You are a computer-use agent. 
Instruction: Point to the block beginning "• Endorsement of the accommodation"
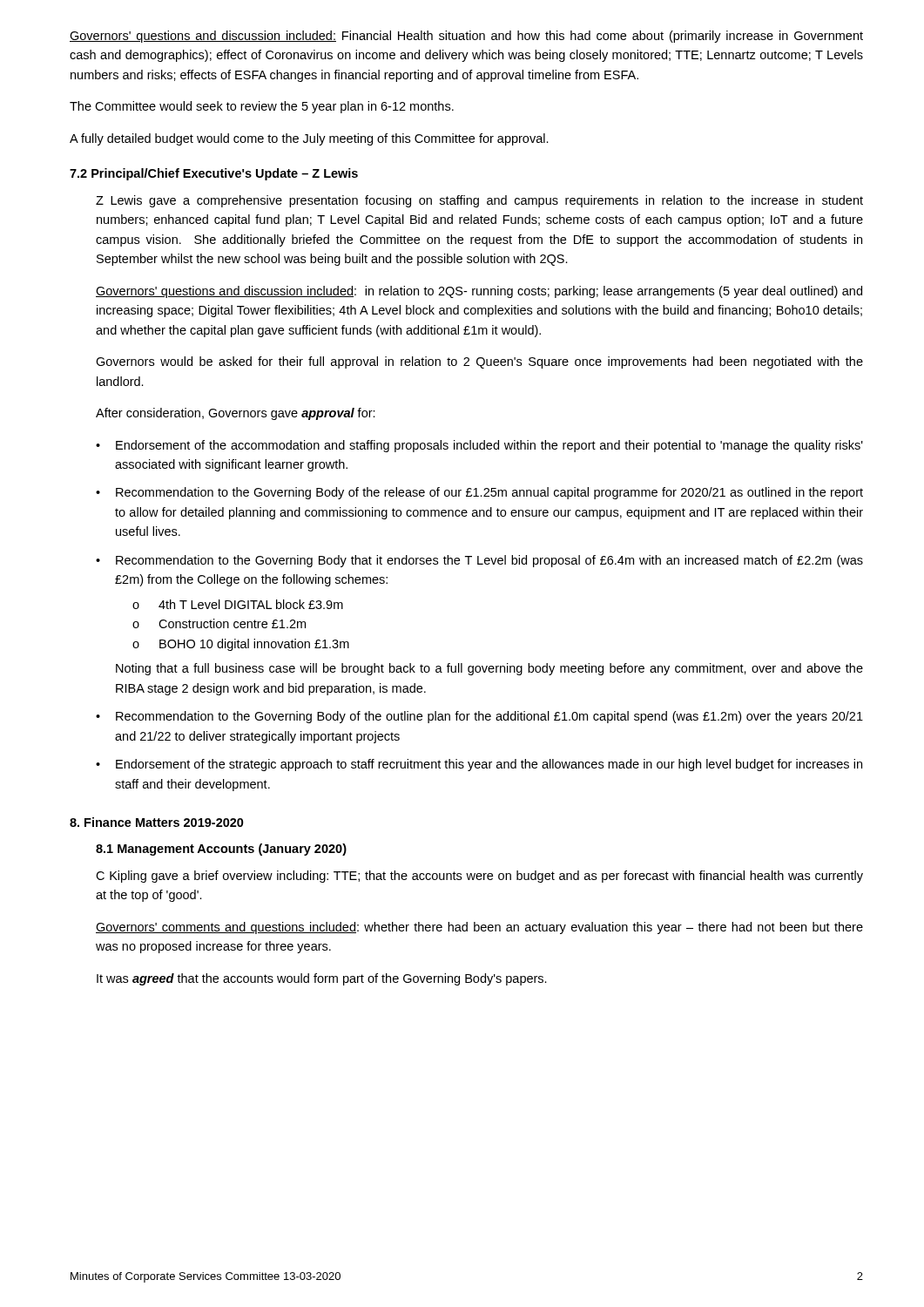(x=479, y=455)
